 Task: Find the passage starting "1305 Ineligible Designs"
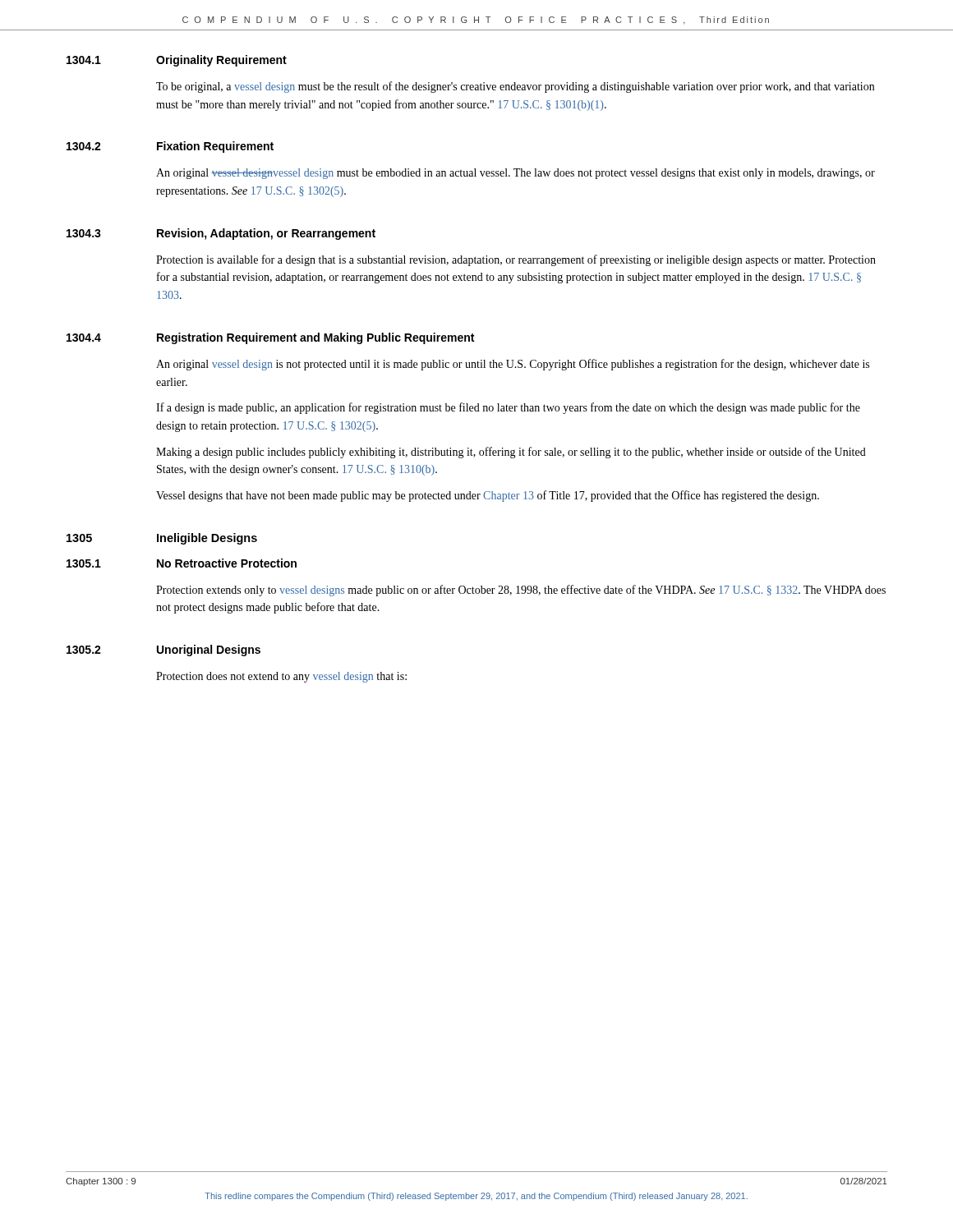click(162, 538)
